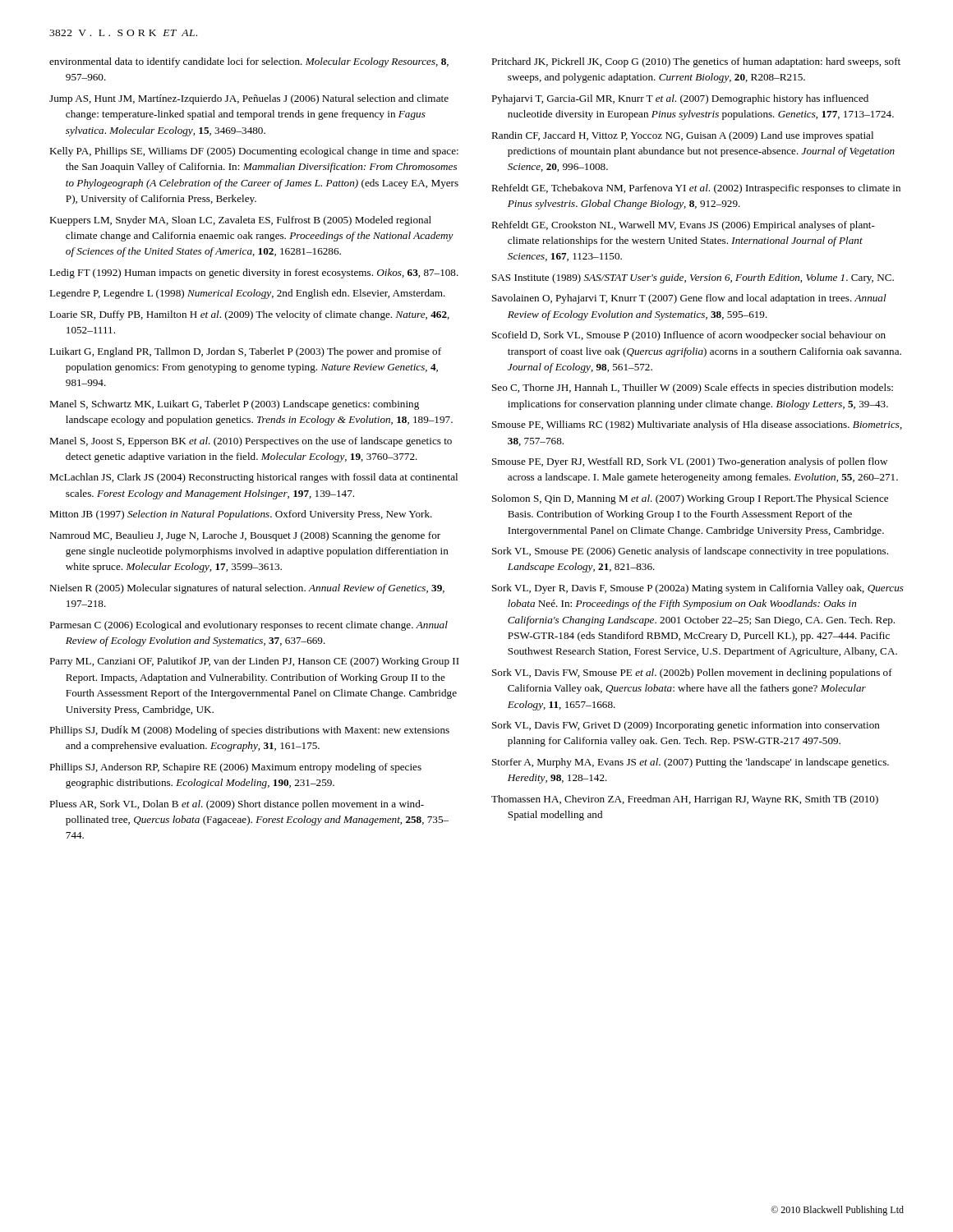Select the list item containing "Pluess AR, Sork"

click(x=249, y=819)
